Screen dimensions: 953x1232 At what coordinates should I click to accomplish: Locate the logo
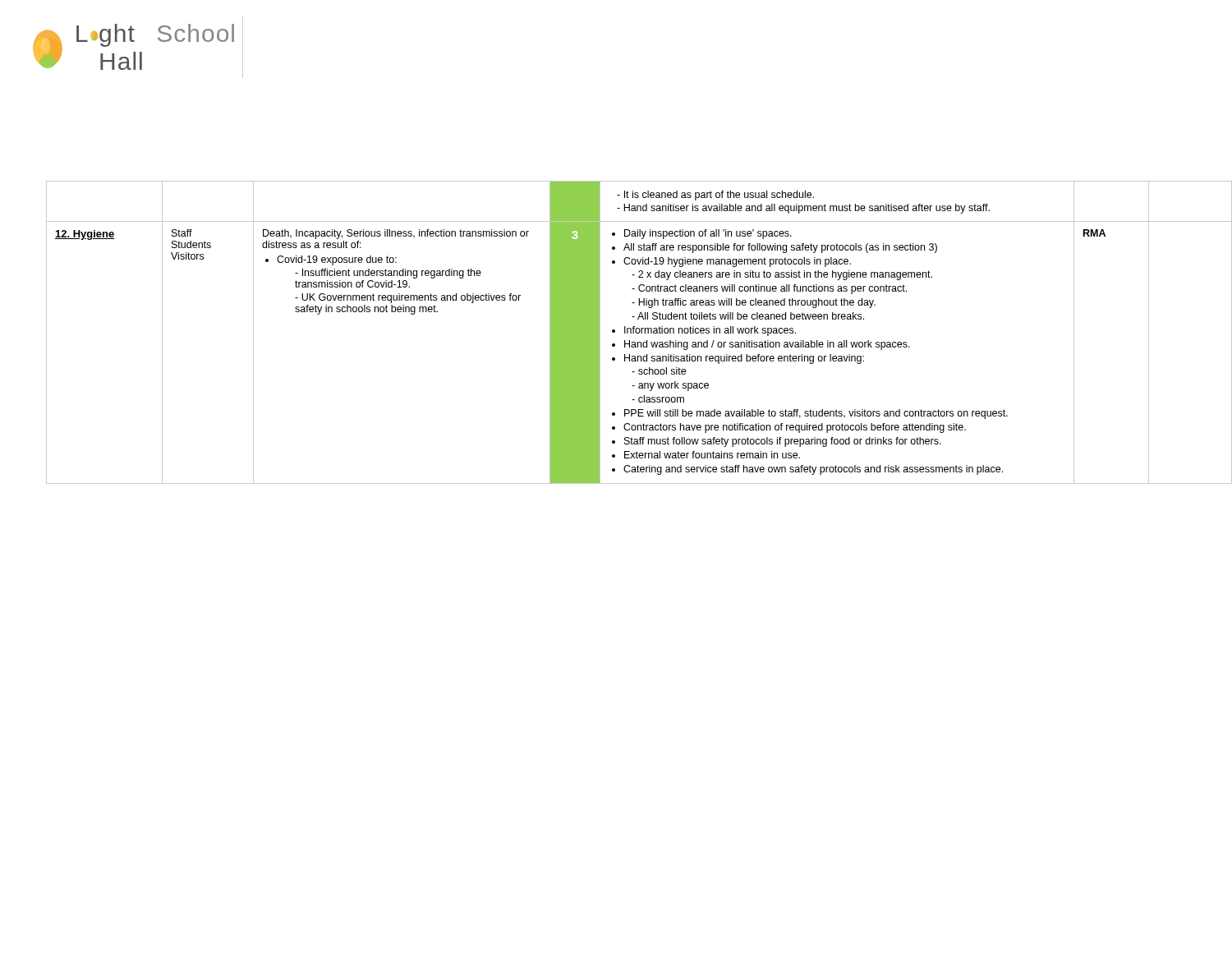pyautogui.click(x=130, y=48)
